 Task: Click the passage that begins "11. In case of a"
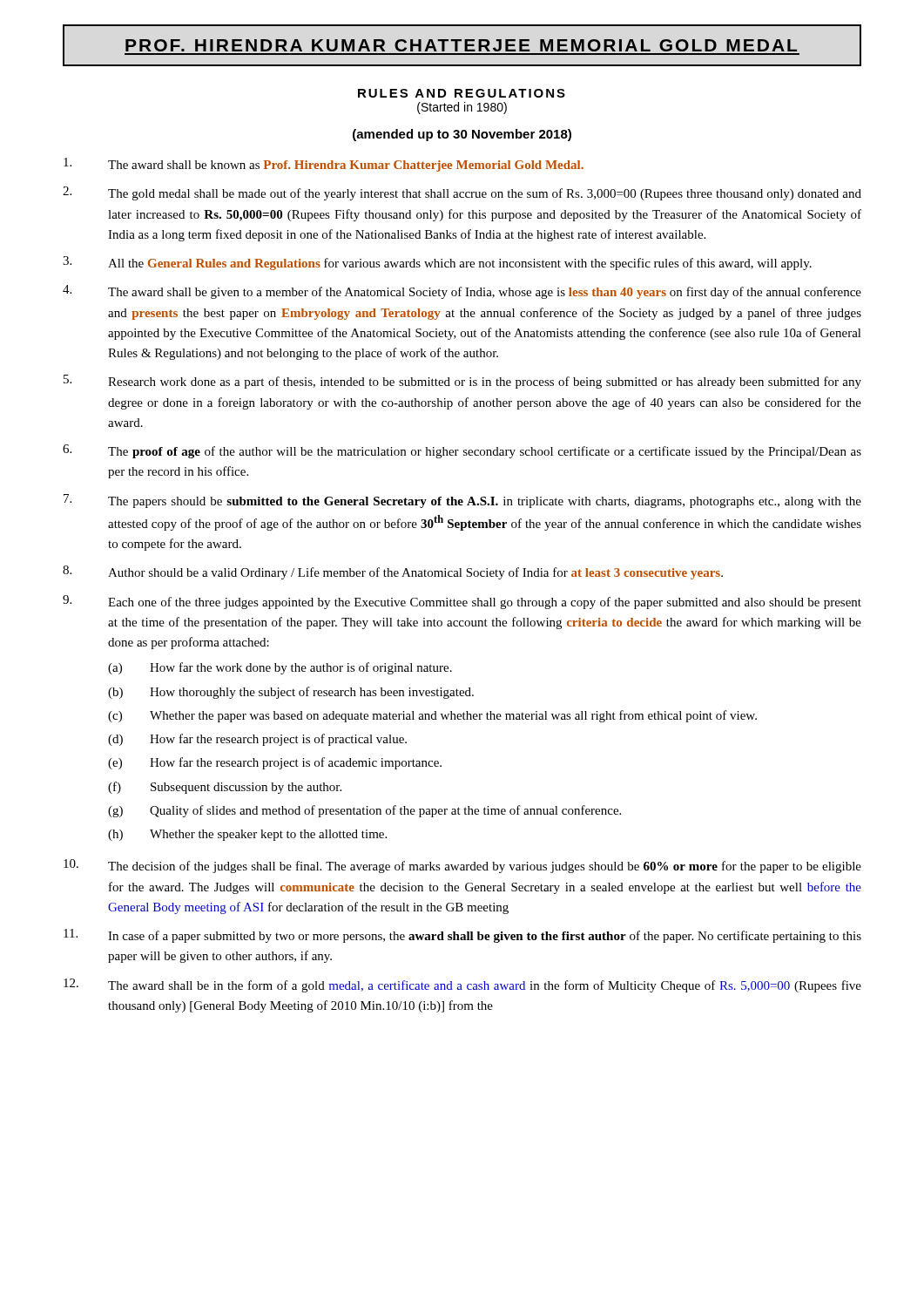pyautogui.click(x=462, y=947)
